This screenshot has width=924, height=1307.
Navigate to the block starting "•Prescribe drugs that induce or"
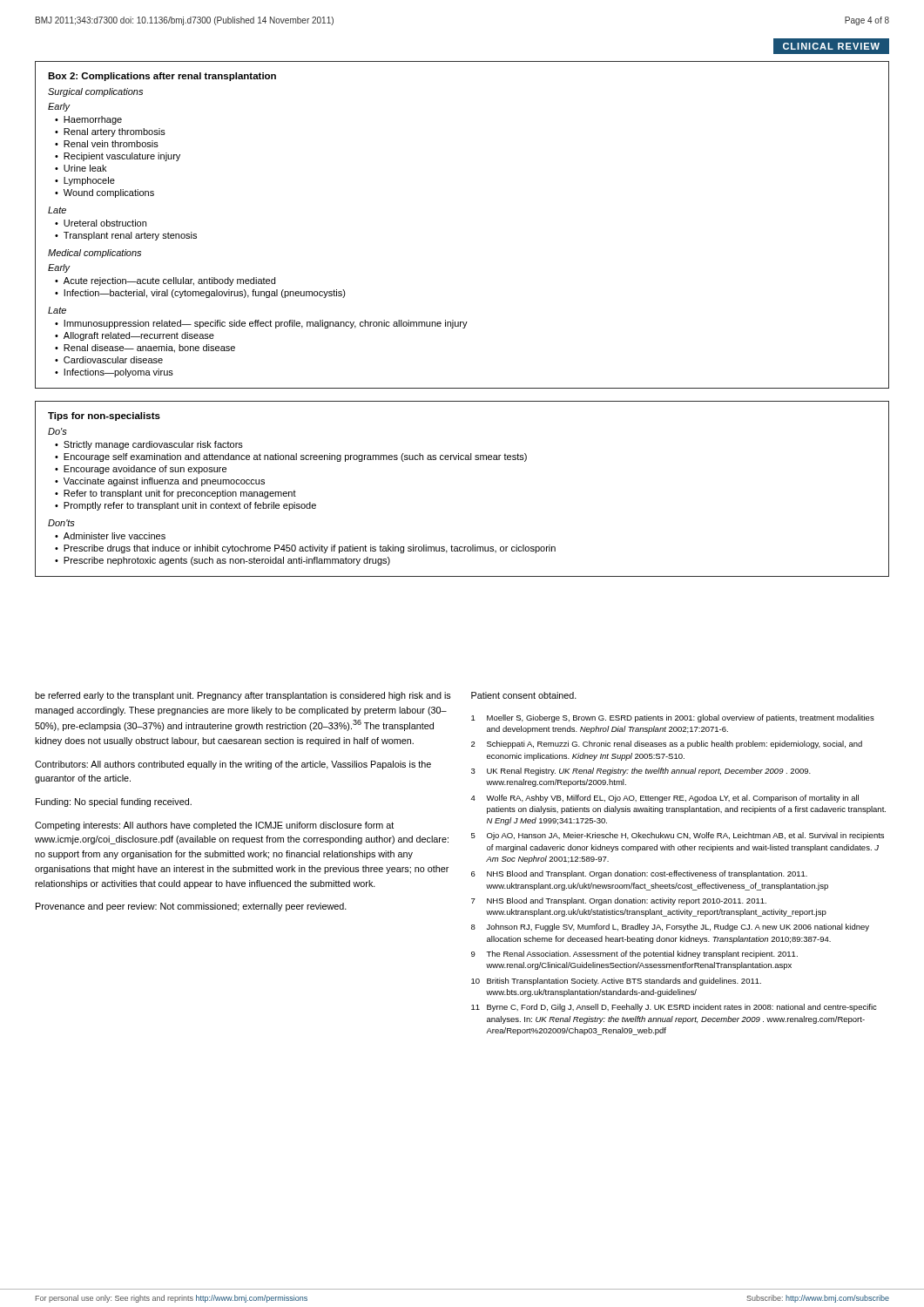coord(305,548)
